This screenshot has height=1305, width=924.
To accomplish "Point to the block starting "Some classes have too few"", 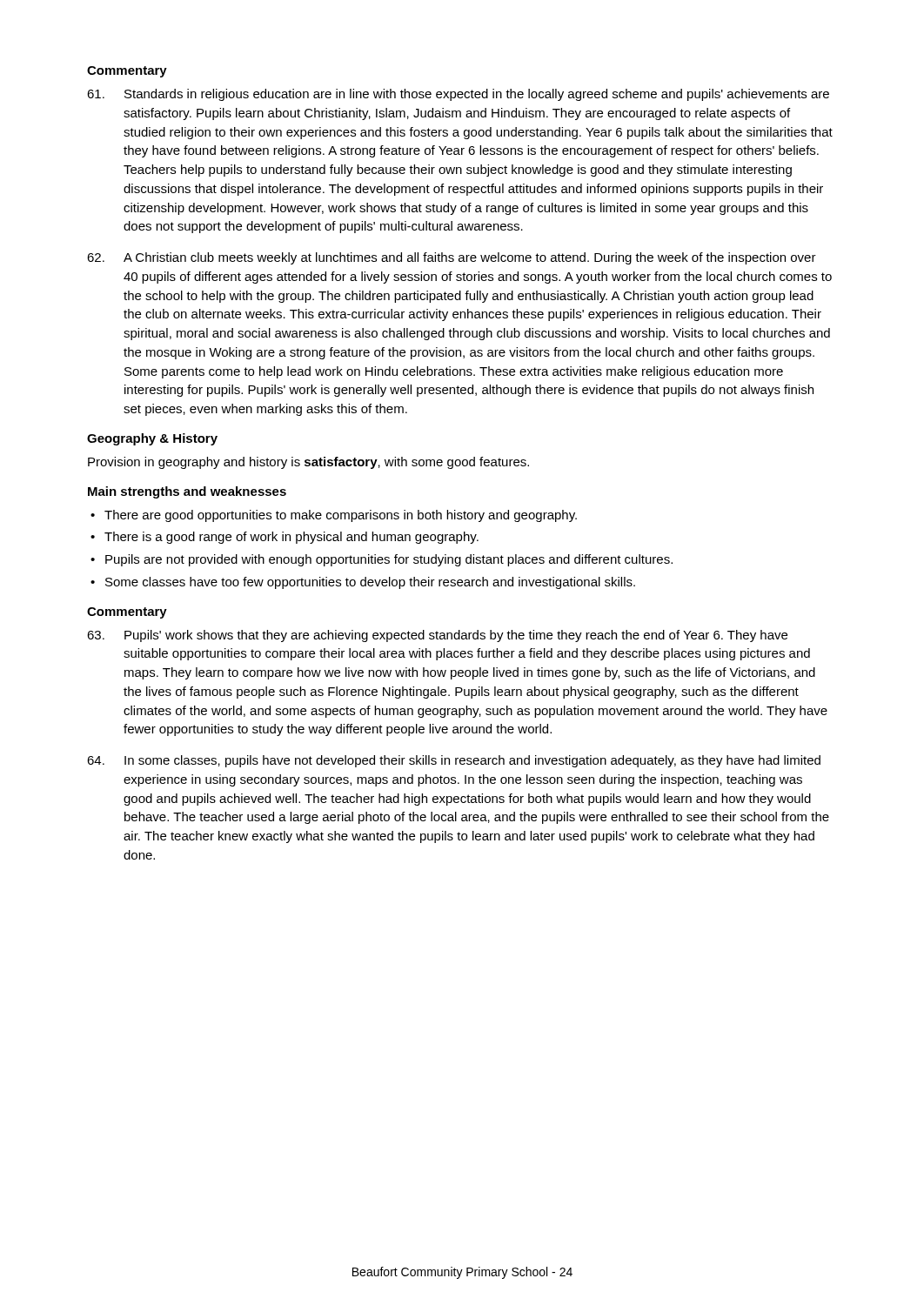I will [x=370, y=581].
